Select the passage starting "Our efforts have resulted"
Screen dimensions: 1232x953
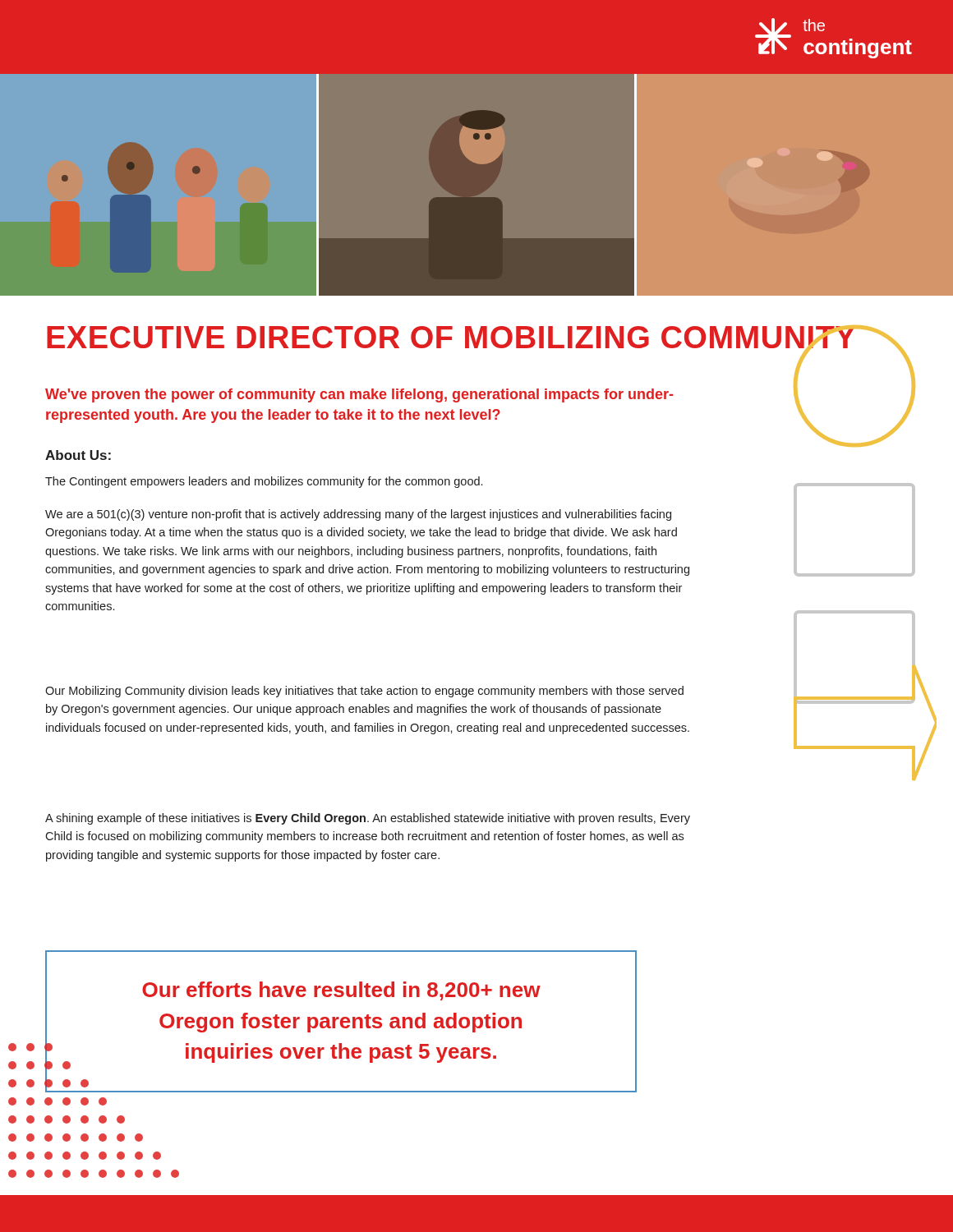tap(341, 1021)
